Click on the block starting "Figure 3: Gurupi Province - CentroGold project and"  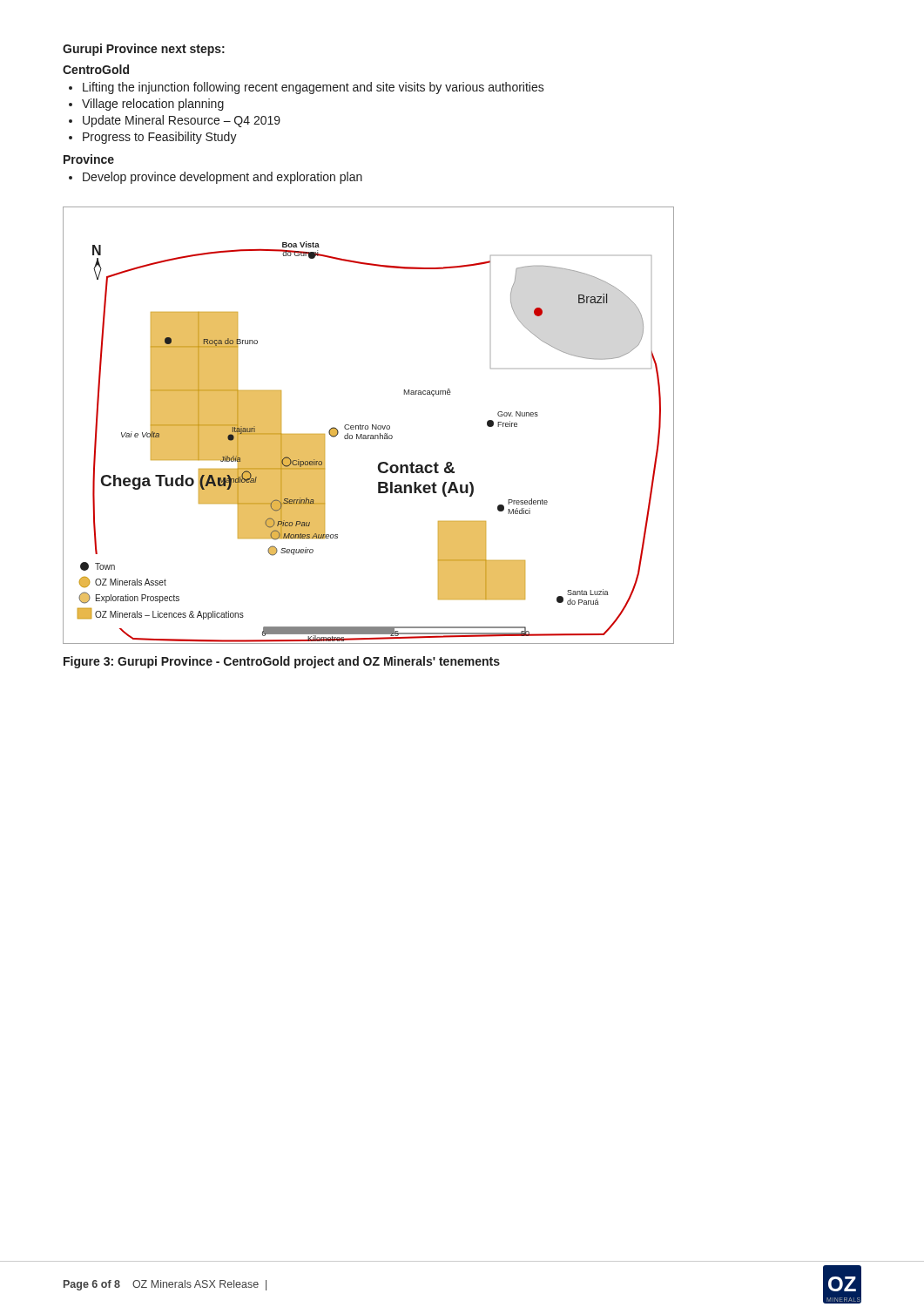point(281,661)
